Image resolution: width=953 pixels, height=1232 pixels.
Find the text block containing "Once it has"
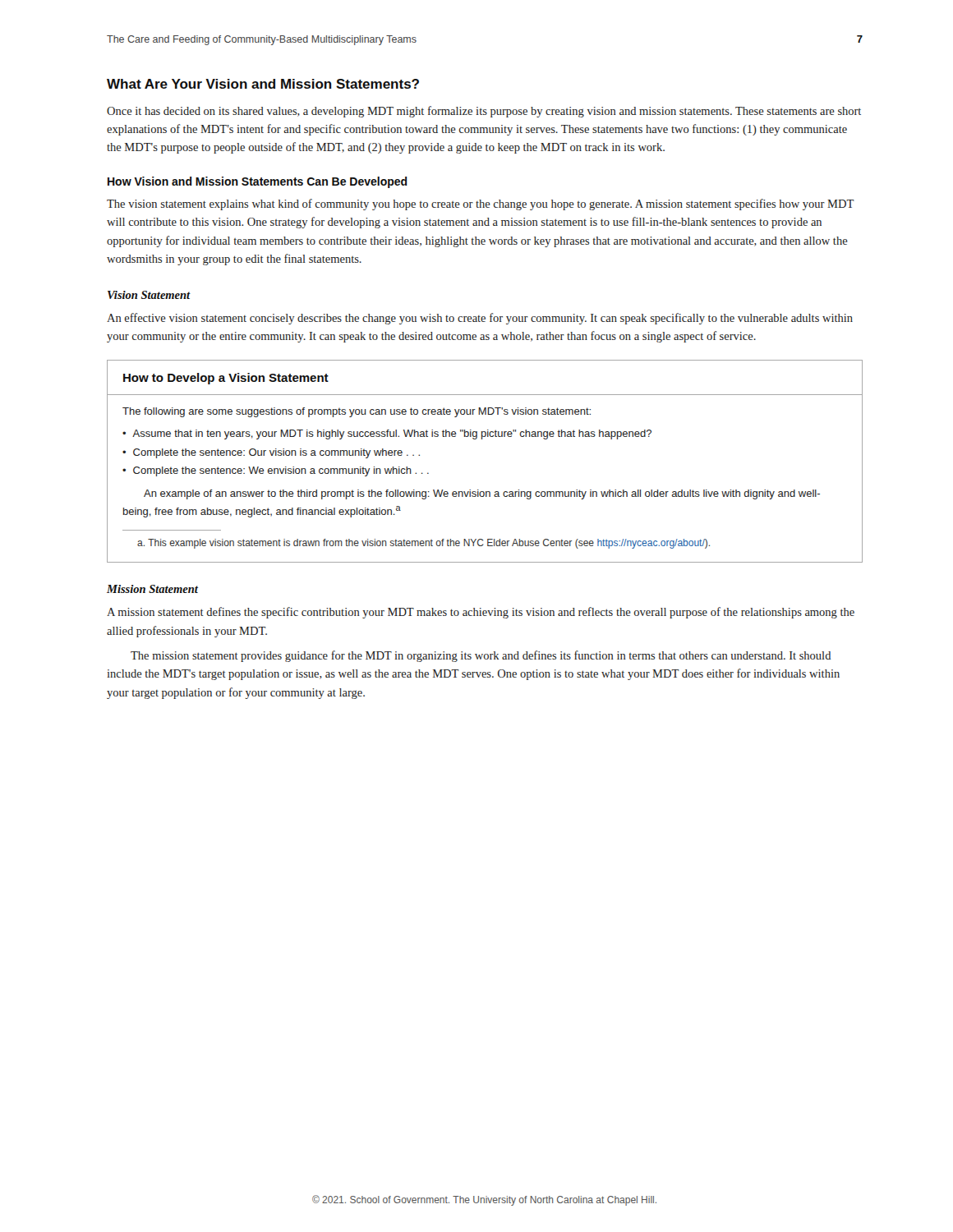[484, 129]
